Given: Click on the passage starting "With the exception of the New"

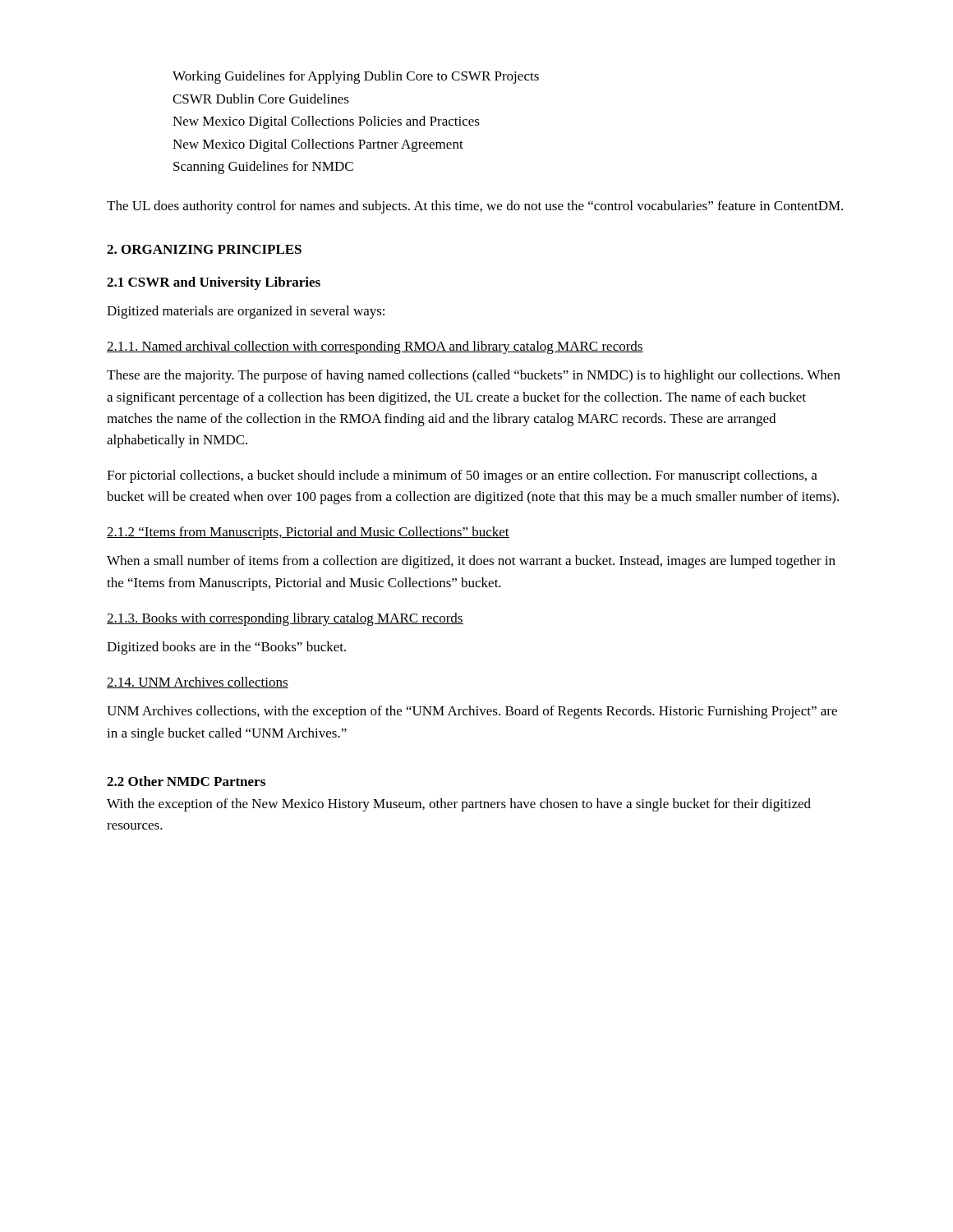Looking at the screenshot, I should tap(476, 815).
